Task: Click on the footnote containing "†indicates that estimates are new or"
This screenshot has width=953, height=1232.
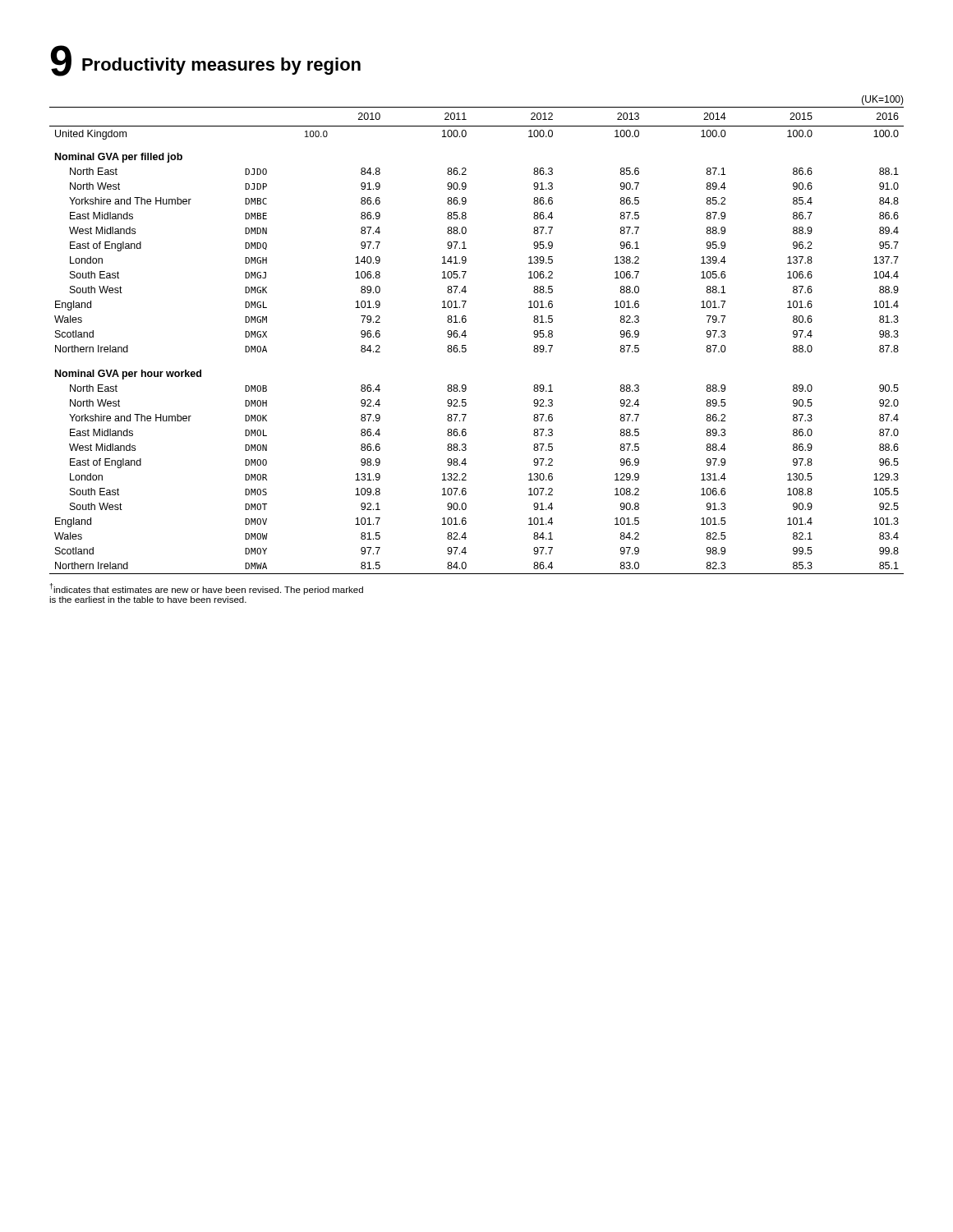Action: (206, 593)
